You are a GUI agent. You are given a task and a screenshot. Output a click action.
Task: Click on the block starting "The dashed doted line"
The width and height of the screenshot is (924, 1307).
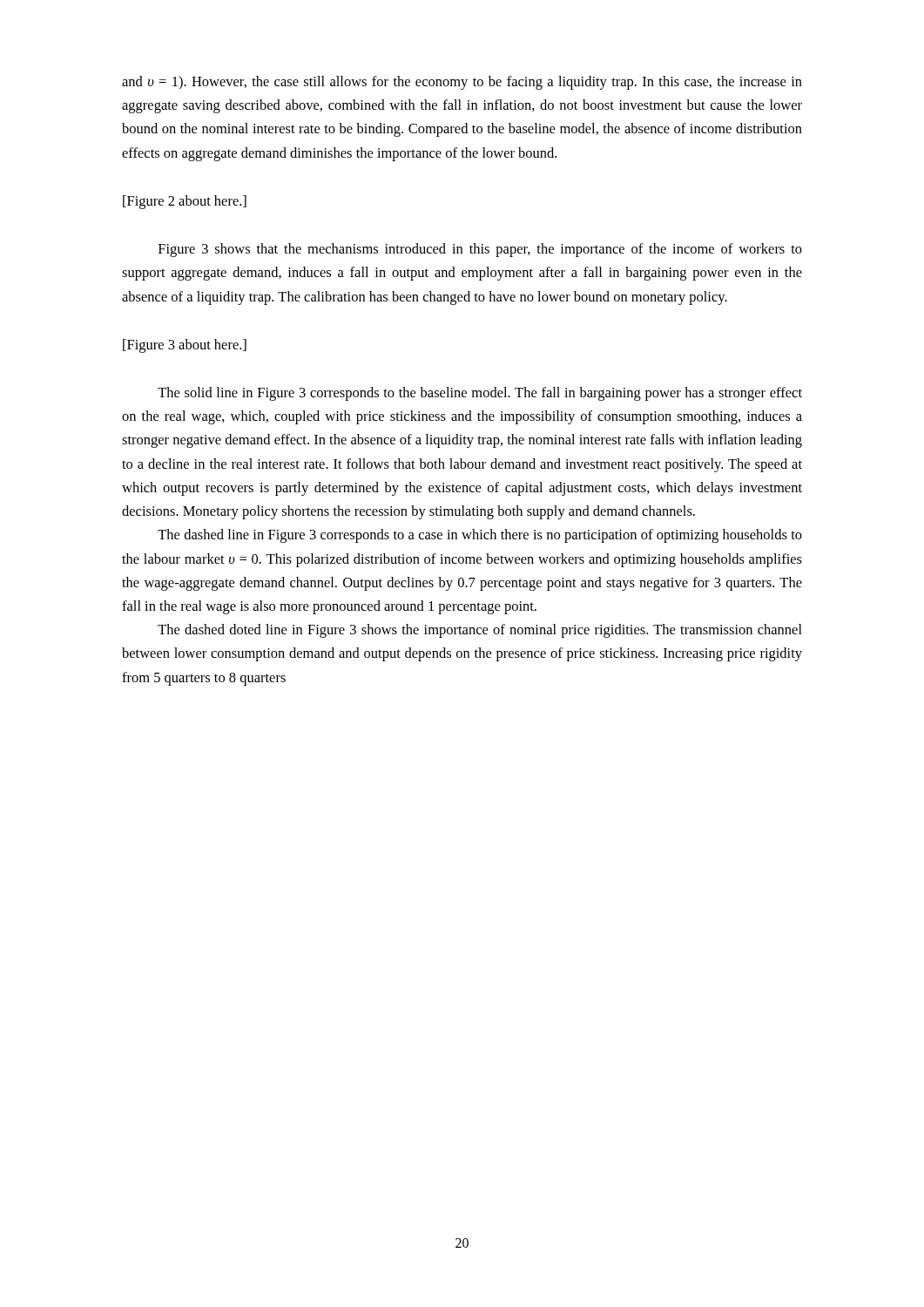coord(462,654)
